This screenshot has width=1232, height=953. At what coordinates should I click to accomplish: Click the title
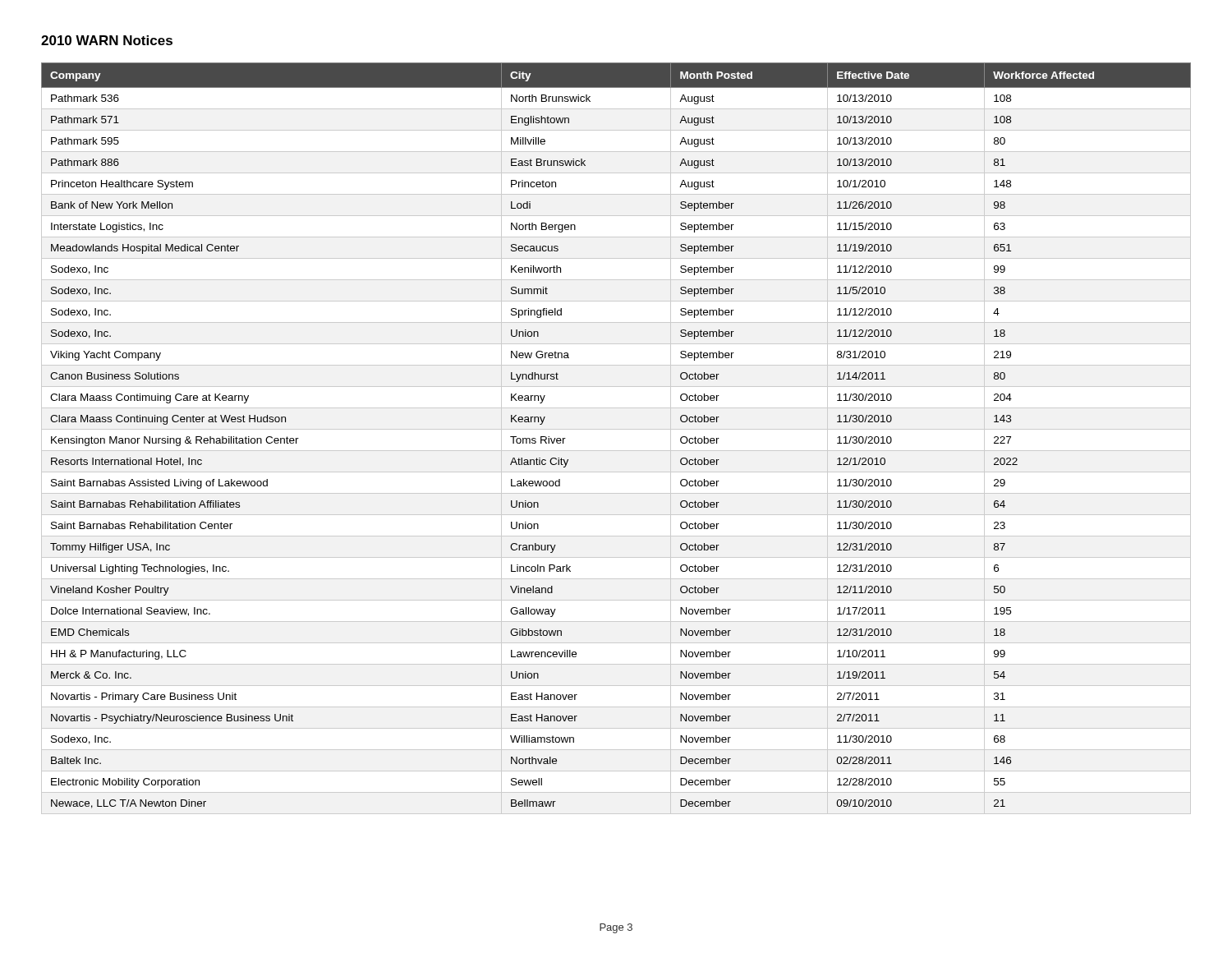click(107, 41)
